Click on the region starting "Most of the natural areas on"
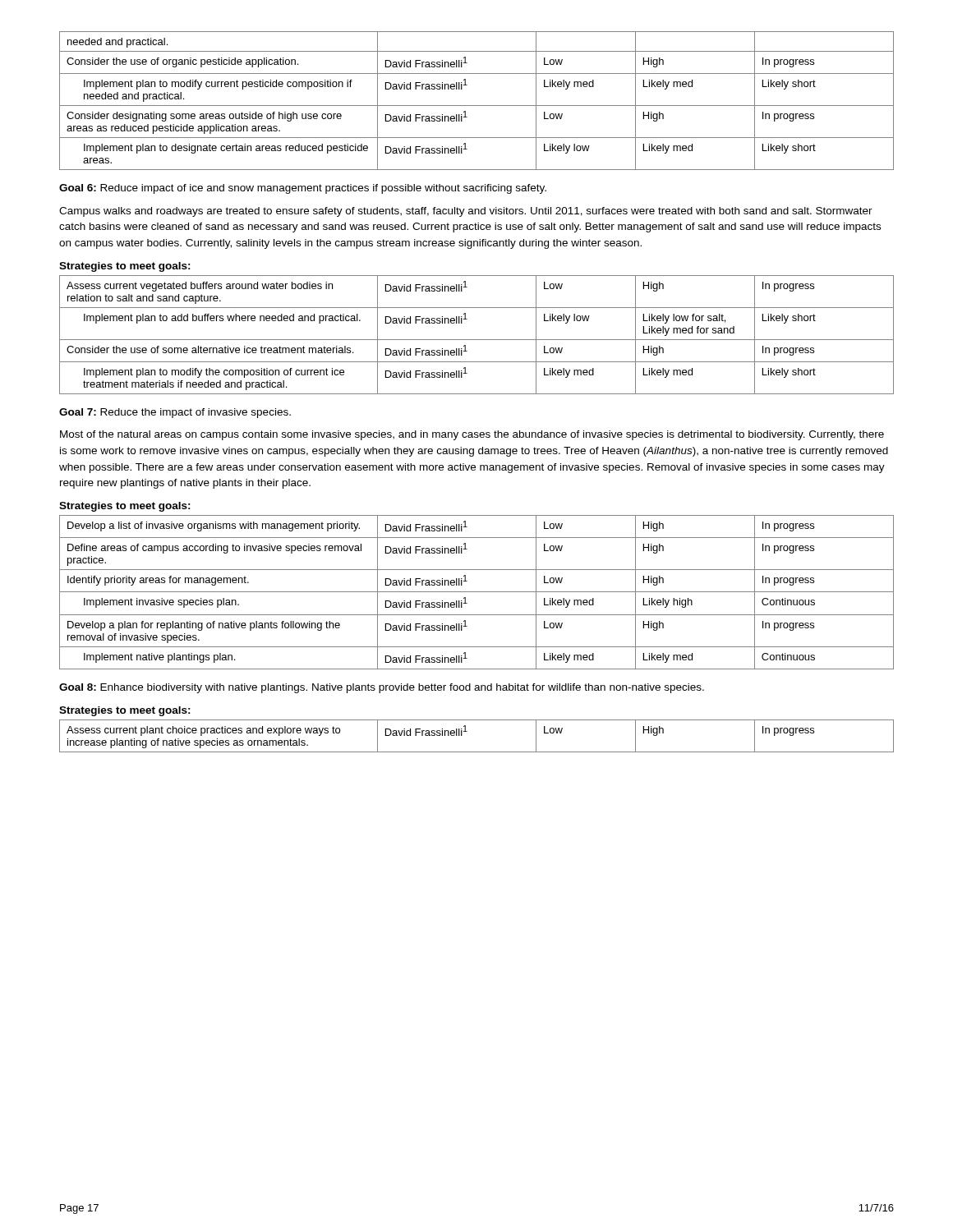This screenshot has width=953, height=1232. click(476, 459)
